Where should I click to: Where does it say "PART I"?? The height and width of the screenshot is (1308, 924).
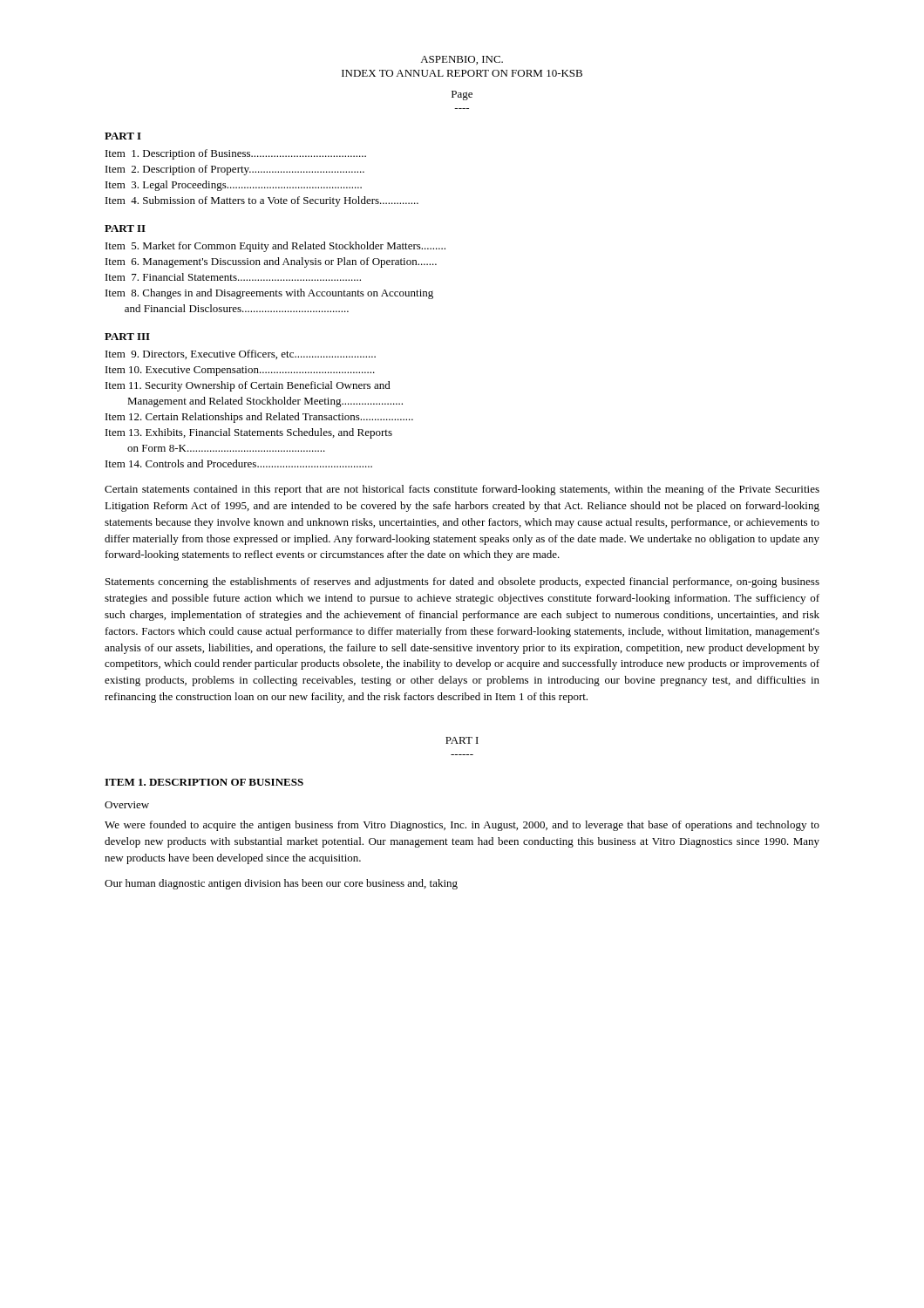pos(123,136)
